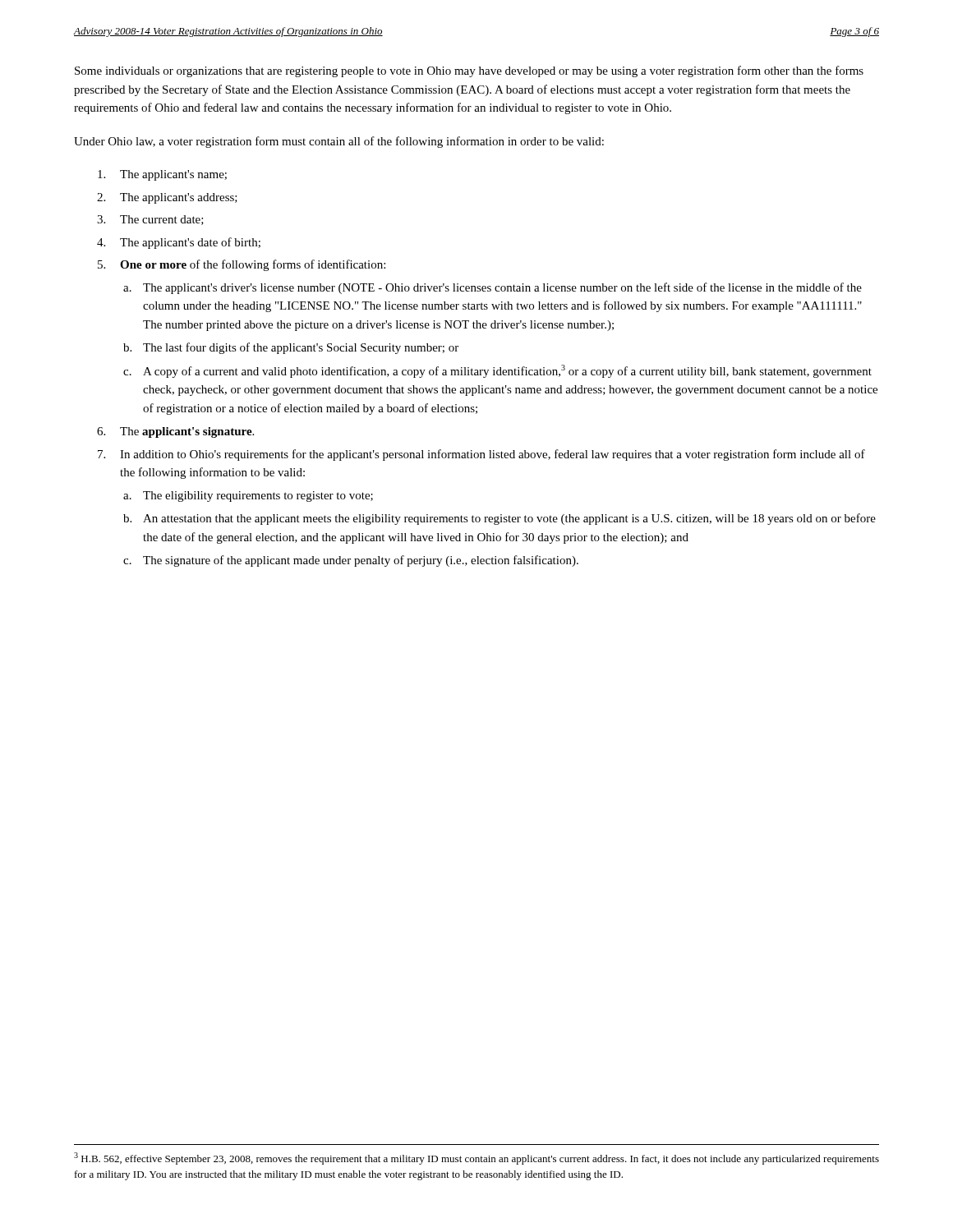Find the text block that says "Some individuals or organizations"
The image size is (953, 1232).
click(x=469, y=89)
